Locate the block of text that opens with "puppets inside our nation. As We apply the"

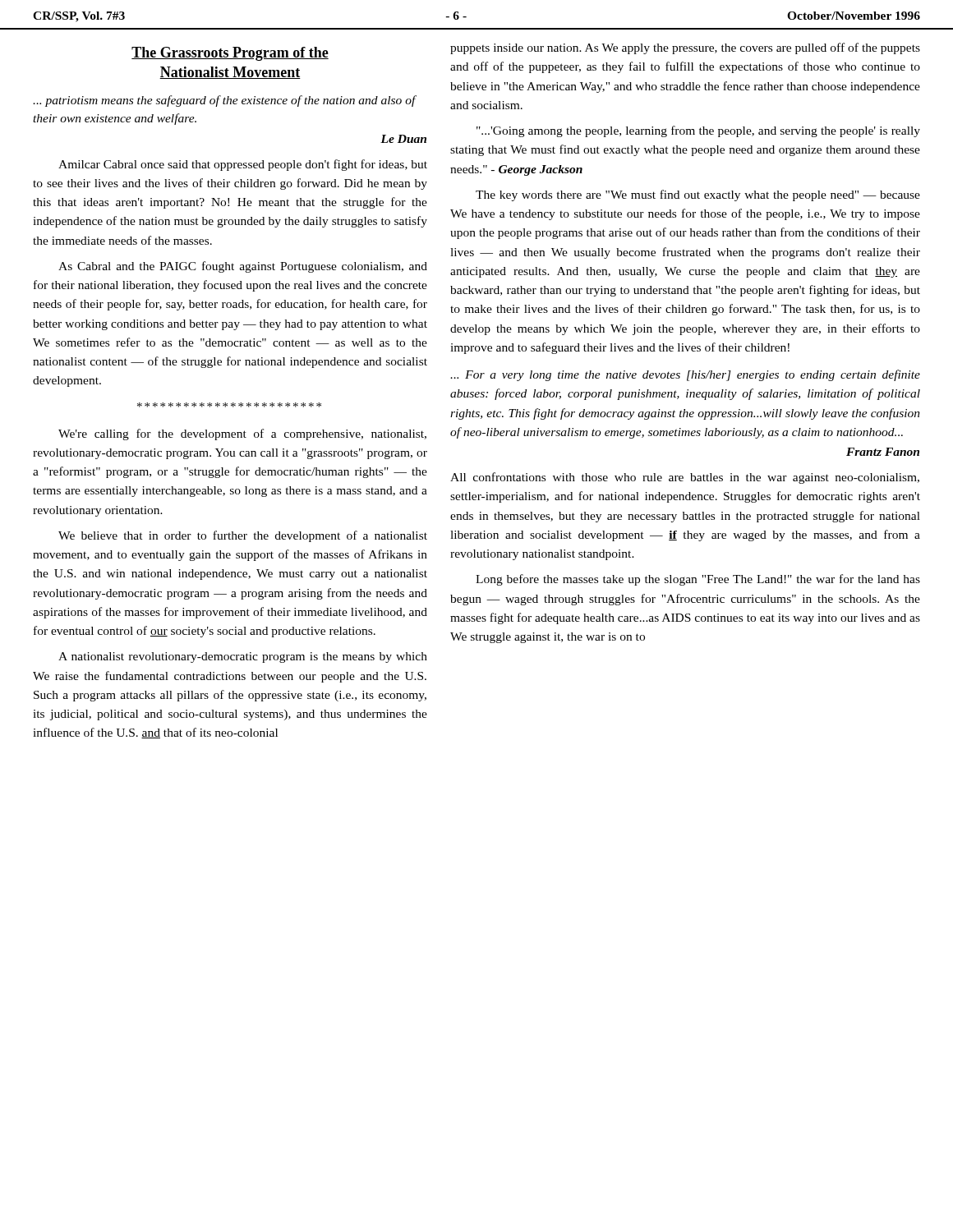[x=685, y=197]
